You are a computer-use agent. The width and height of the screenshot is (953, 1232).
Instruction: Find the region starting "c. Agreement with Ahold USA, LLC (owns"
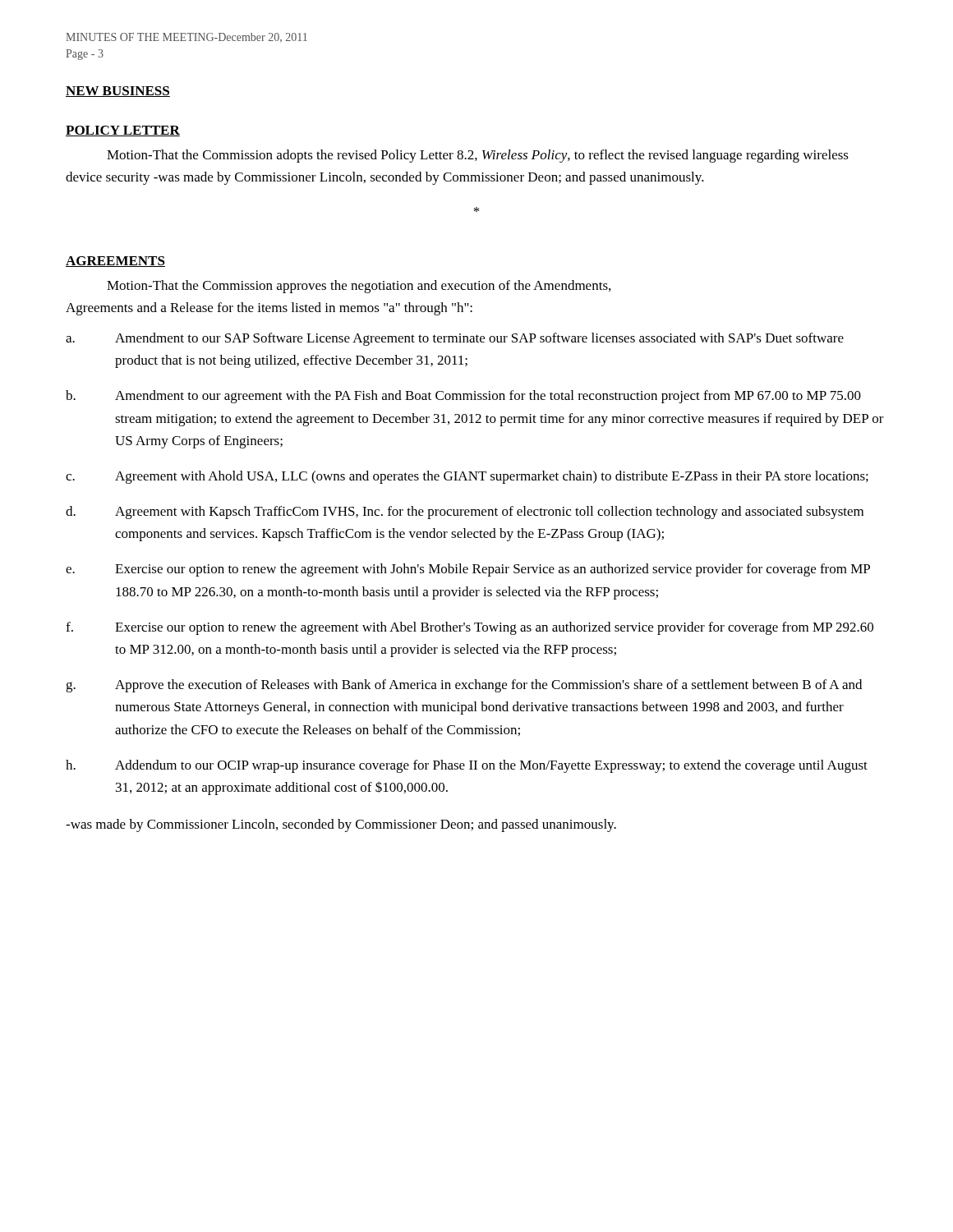pos(476,476)
